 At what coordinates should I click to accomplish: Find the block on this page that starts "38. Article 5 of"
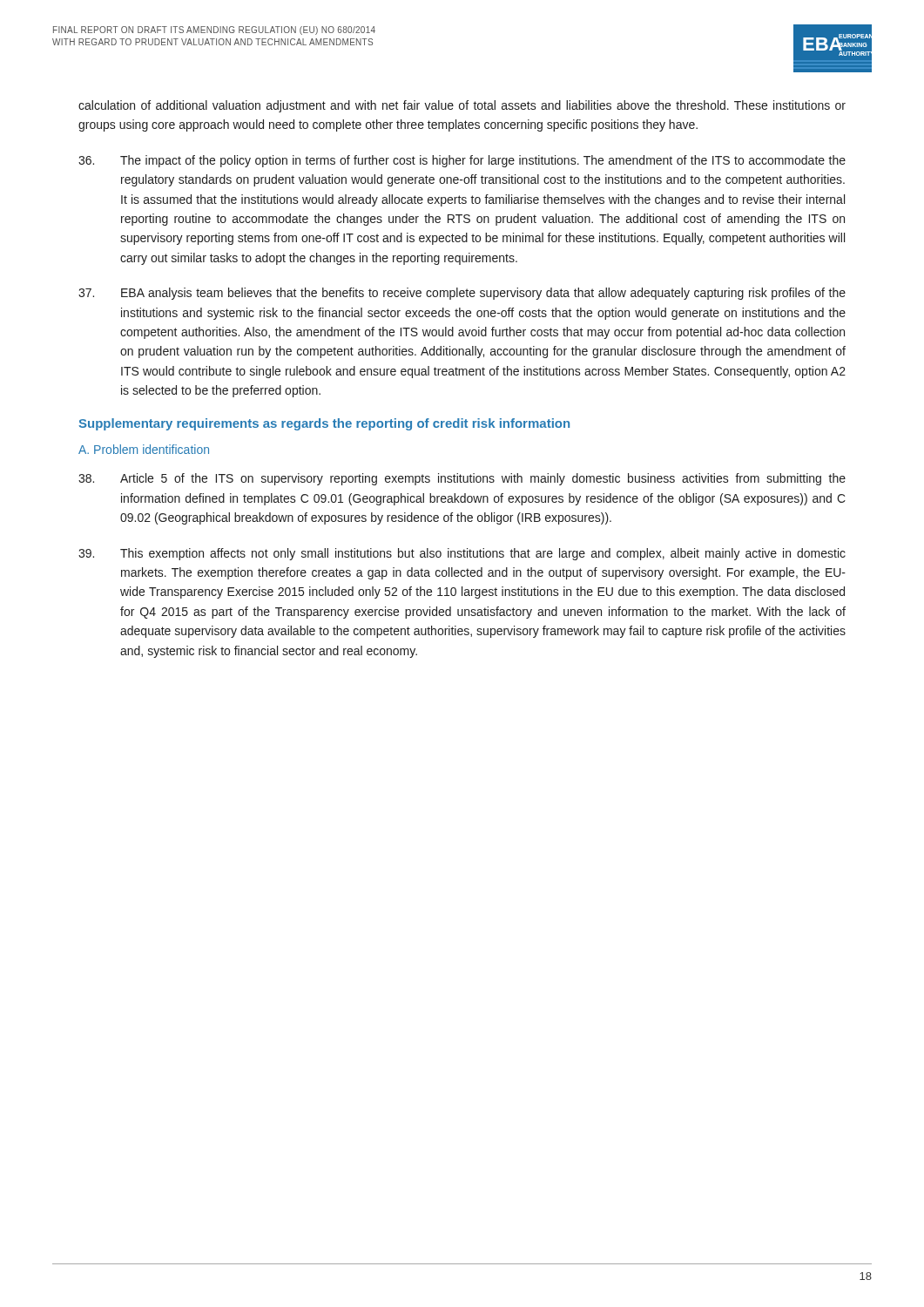pos(462,498)
